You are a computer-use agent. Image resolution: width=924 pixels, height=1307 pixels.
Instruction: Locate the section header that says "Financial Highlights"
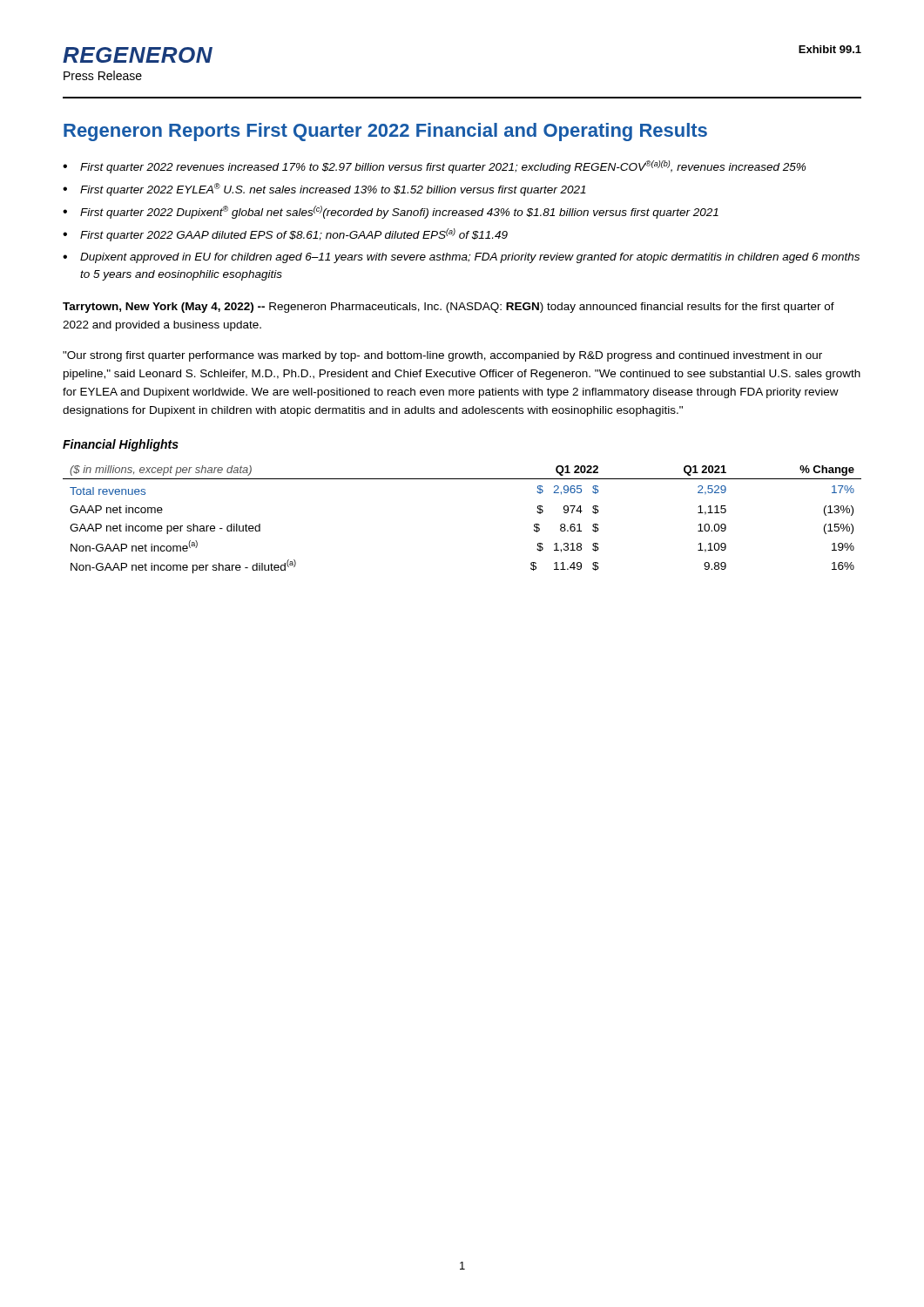tap(121, 445)
